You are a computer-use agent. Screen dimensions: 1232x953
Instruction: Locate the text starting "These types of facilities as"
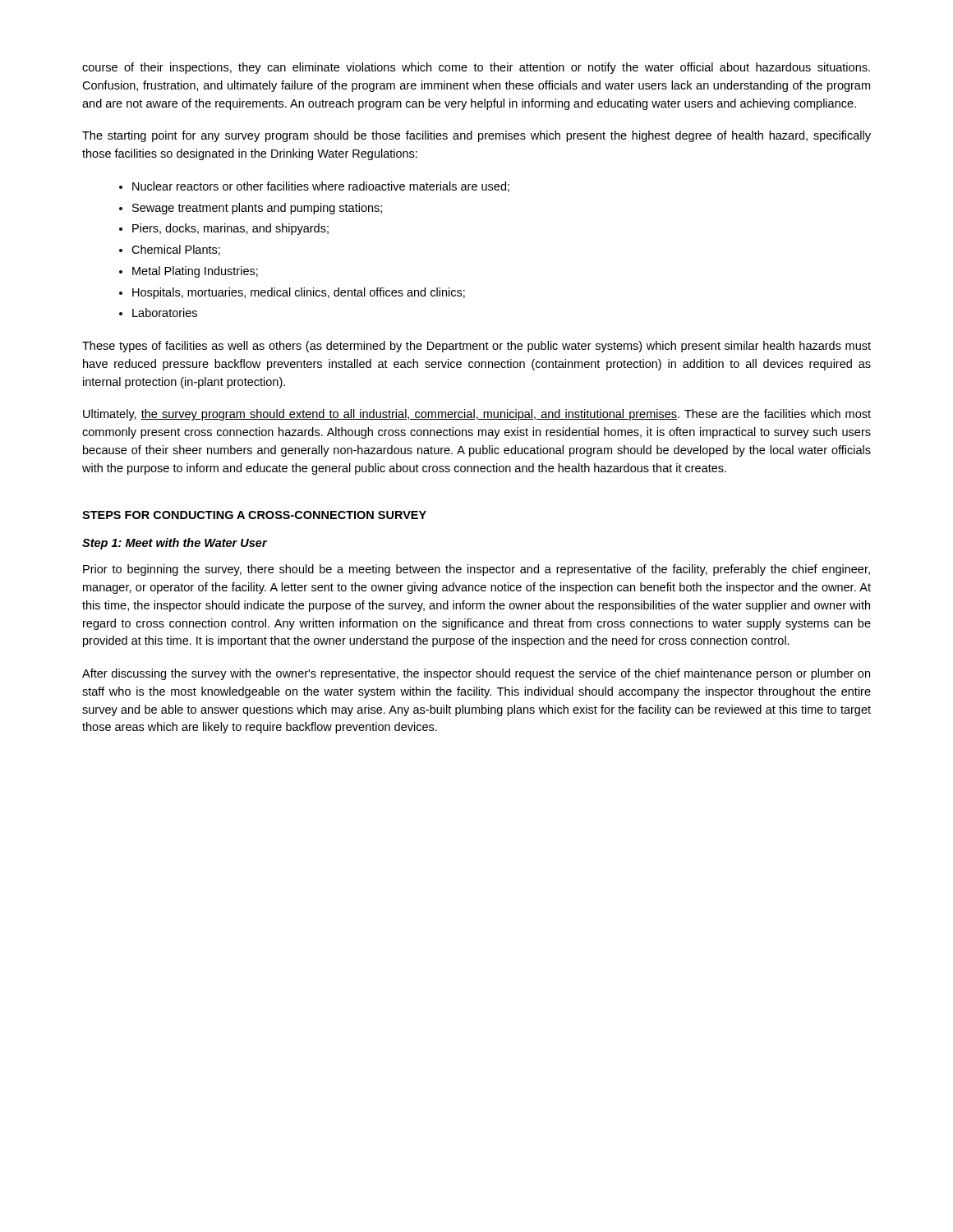476,364
